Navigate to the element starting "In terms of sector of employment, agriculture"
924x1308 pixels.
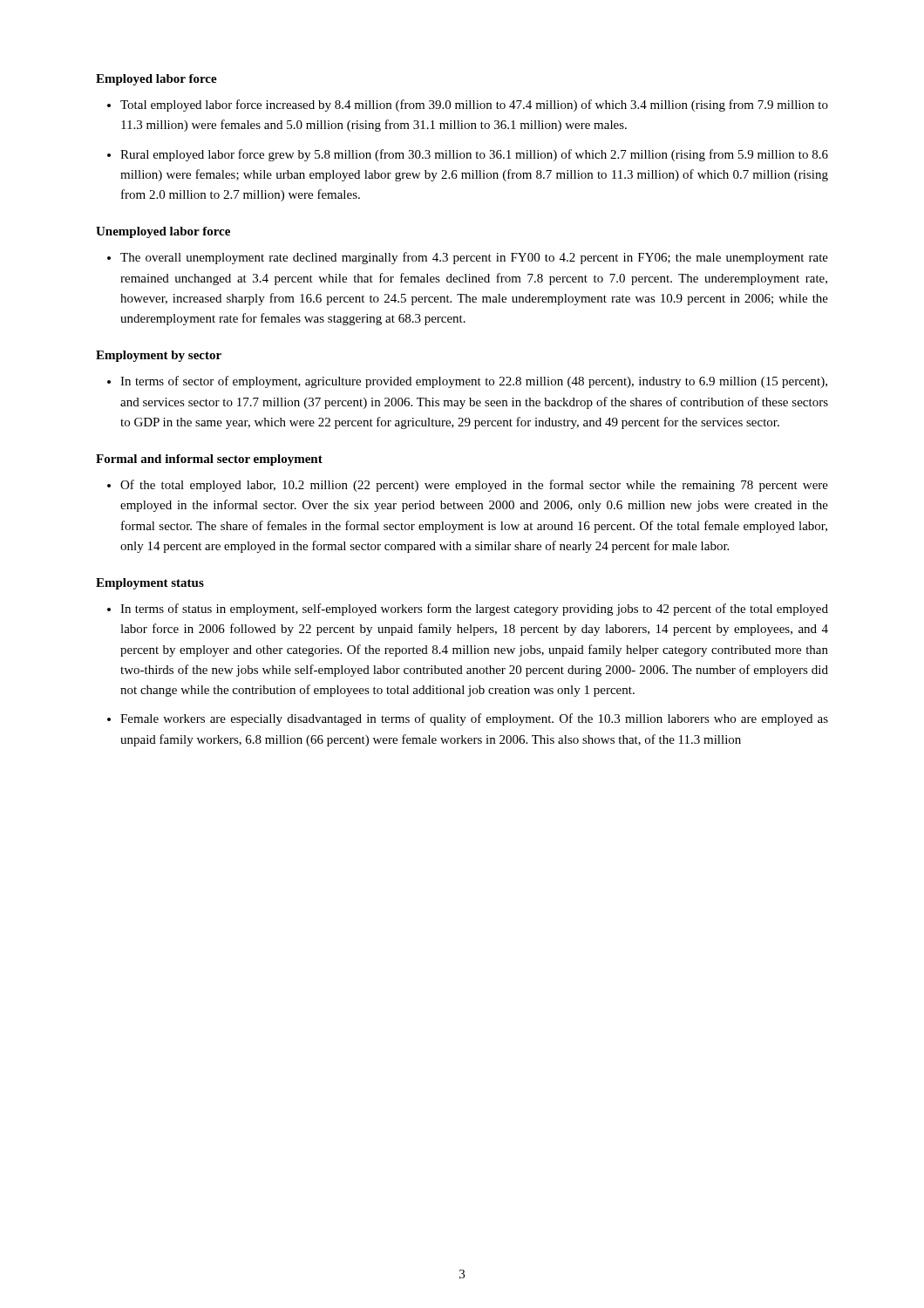point(474,402)
